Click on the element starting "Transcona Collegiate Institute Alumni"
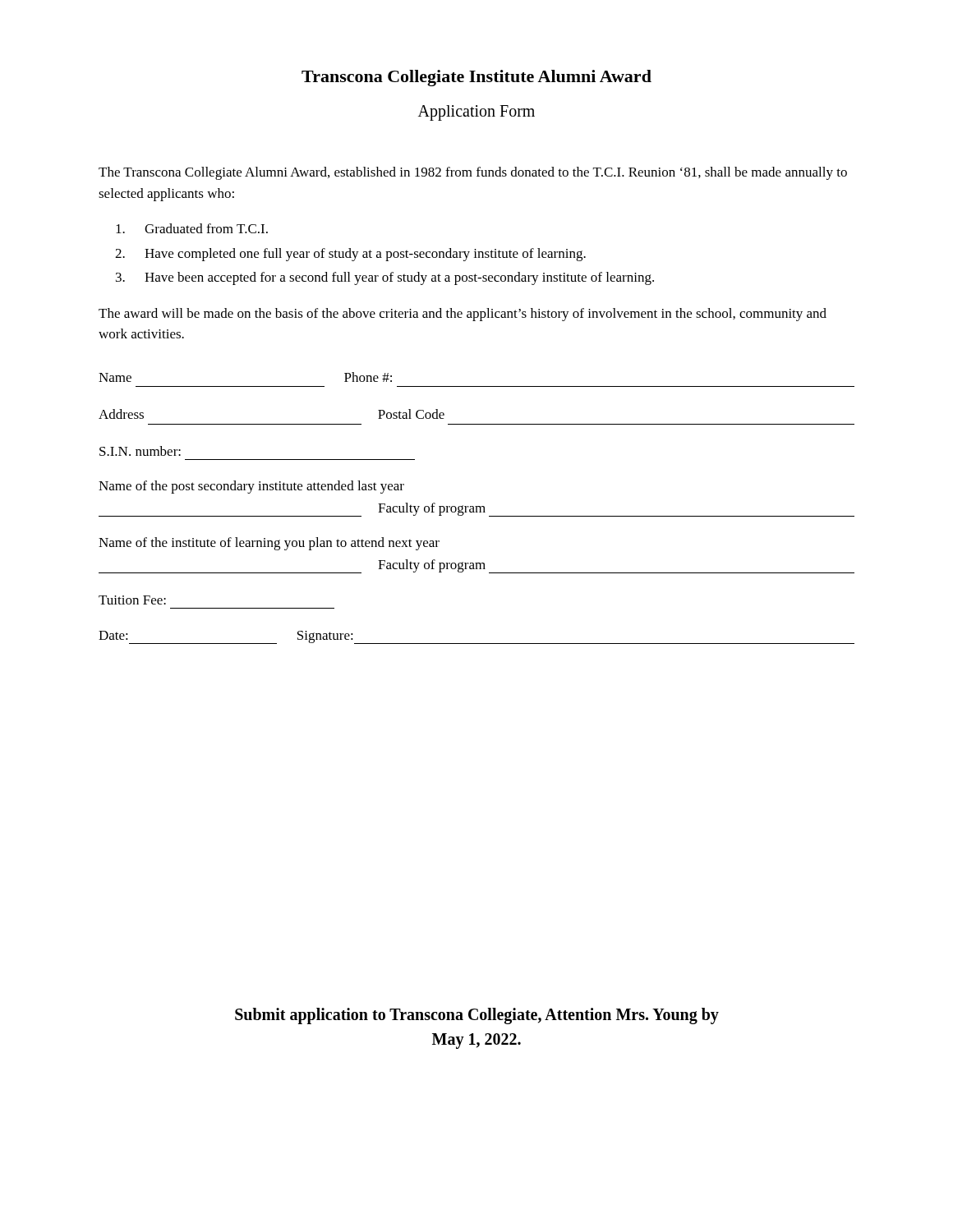953x1232 pixels. 476,76
